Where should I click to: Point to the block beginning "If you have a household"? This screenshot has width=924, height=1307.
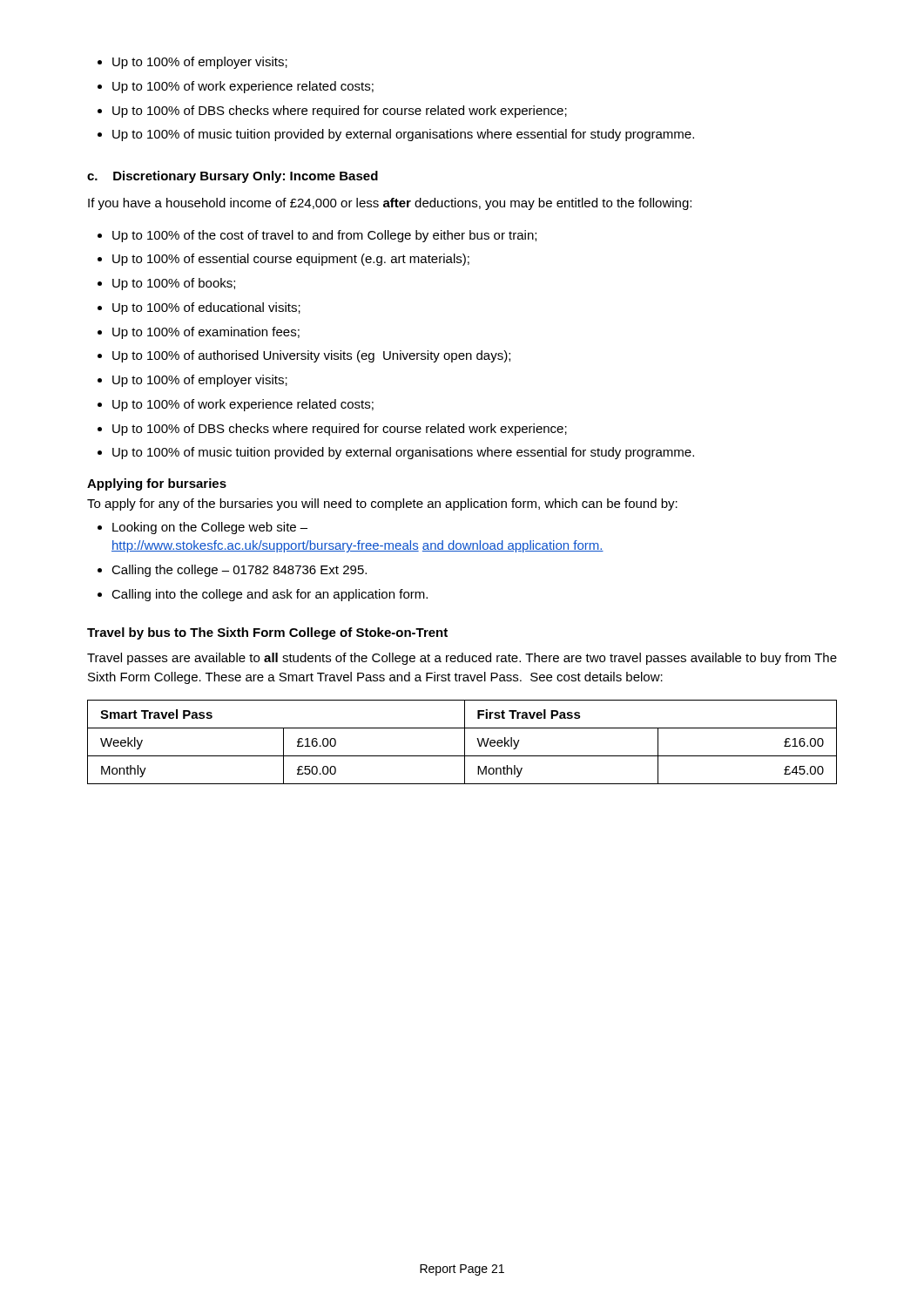390,203
